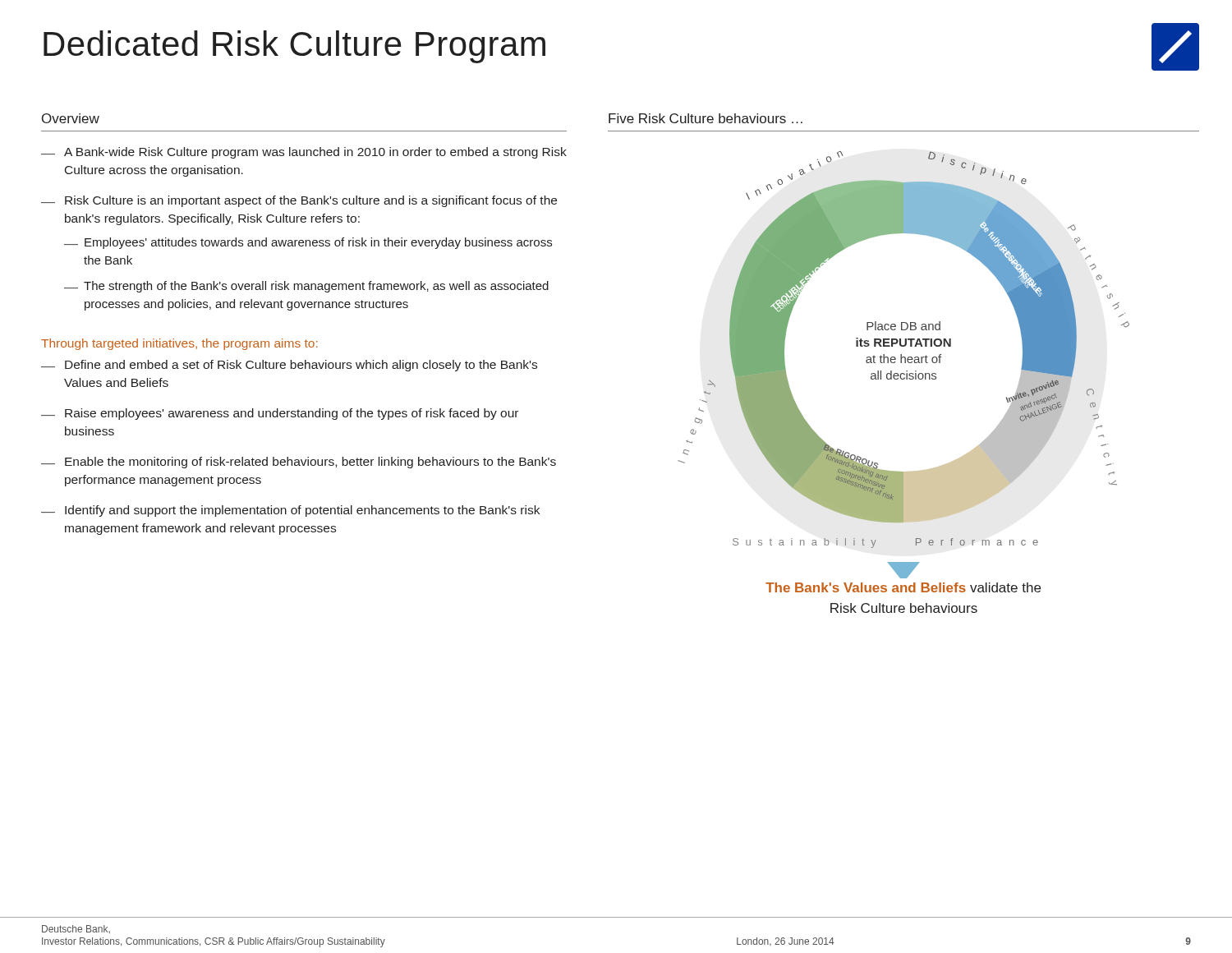Find the illustration
Viewport: 1232px width, 953px height.
tap(903, 361)
